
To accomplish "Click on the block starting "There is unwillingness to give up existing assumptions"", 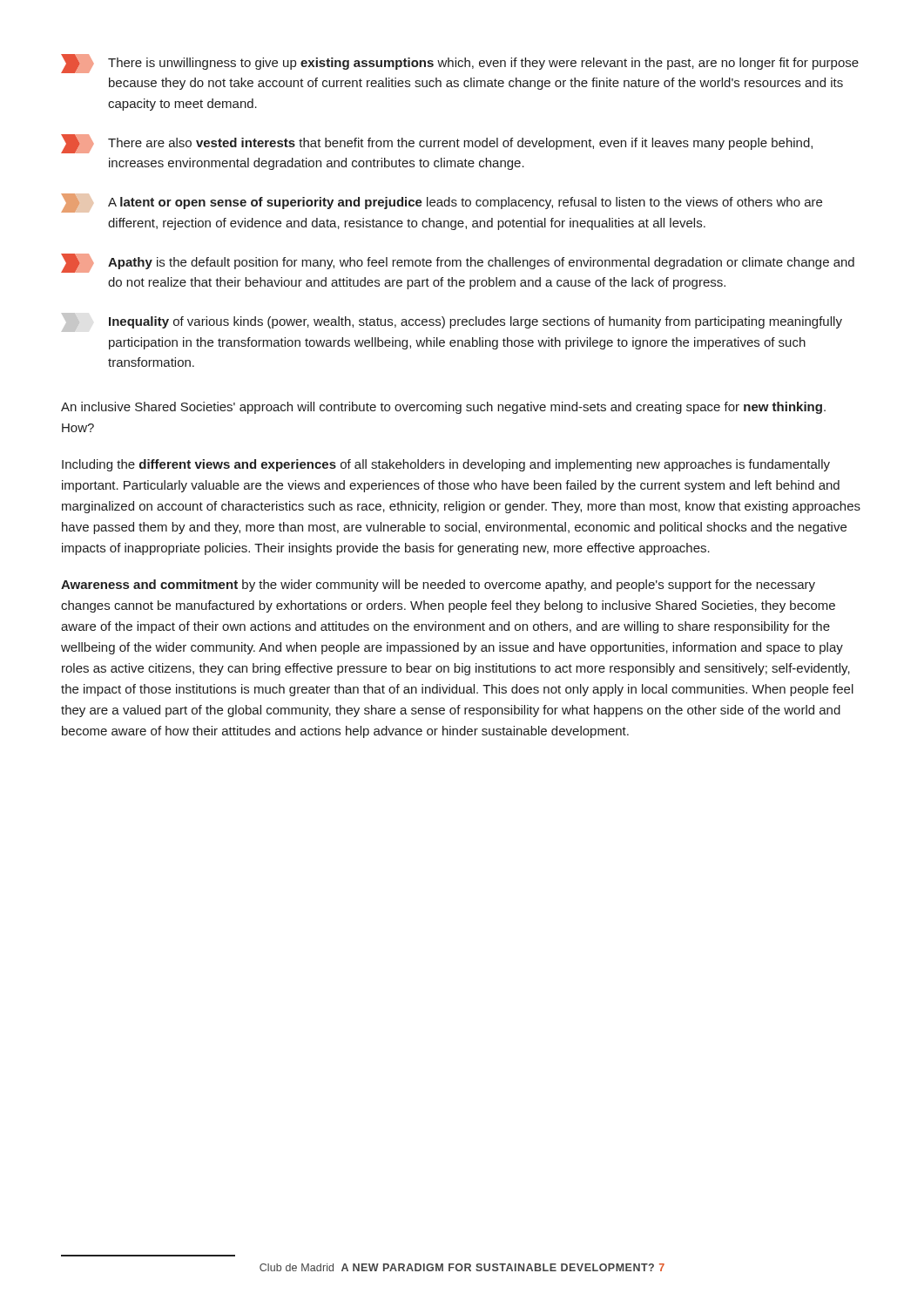I will click(462, 83).
